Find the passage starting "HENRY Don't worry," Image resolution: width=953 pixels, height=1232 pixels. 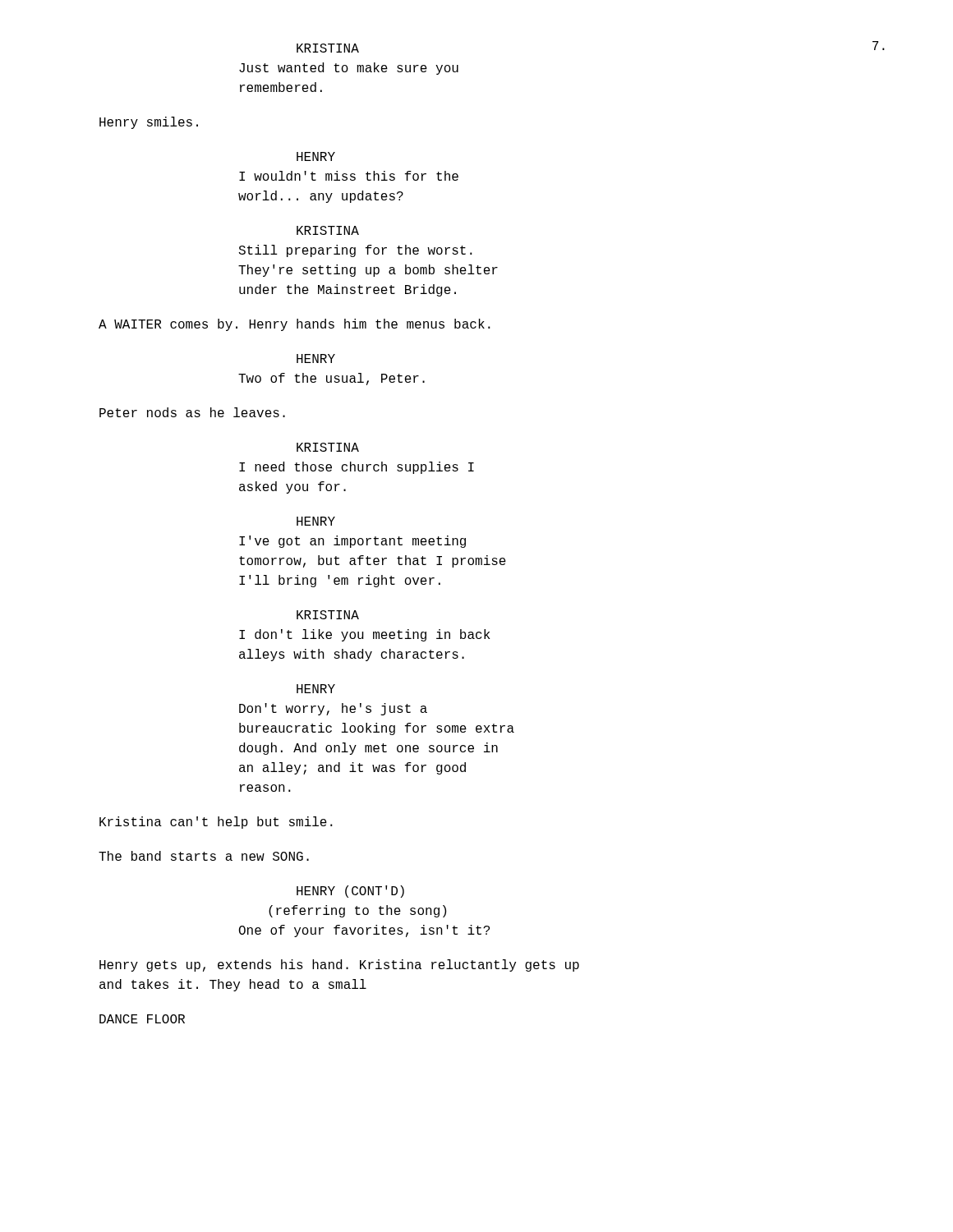pyautogui.click(x=316, y=689)
